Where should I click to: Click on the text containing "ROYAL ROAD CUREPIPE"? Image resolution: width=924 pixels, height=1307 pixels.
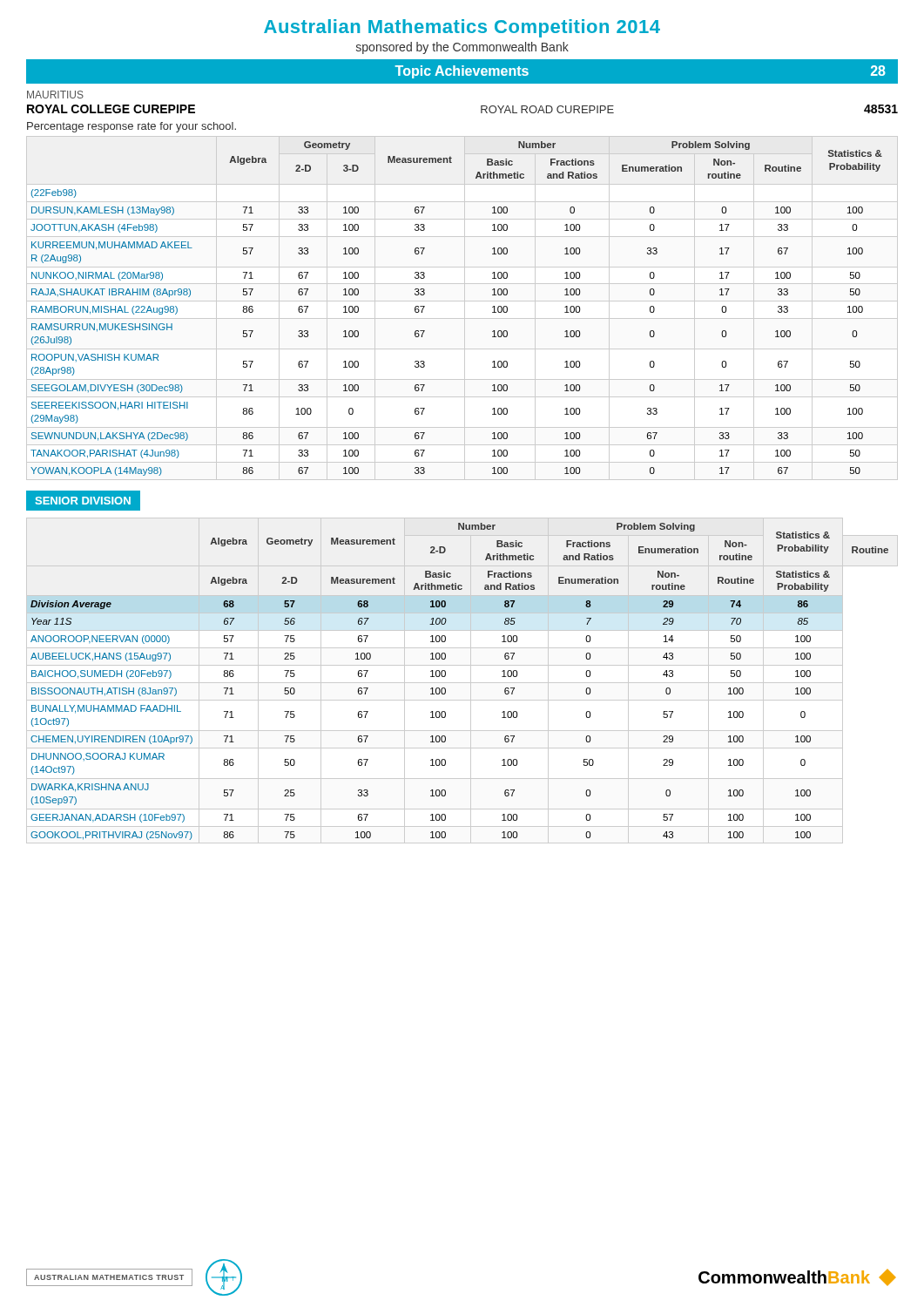(547, 109)
